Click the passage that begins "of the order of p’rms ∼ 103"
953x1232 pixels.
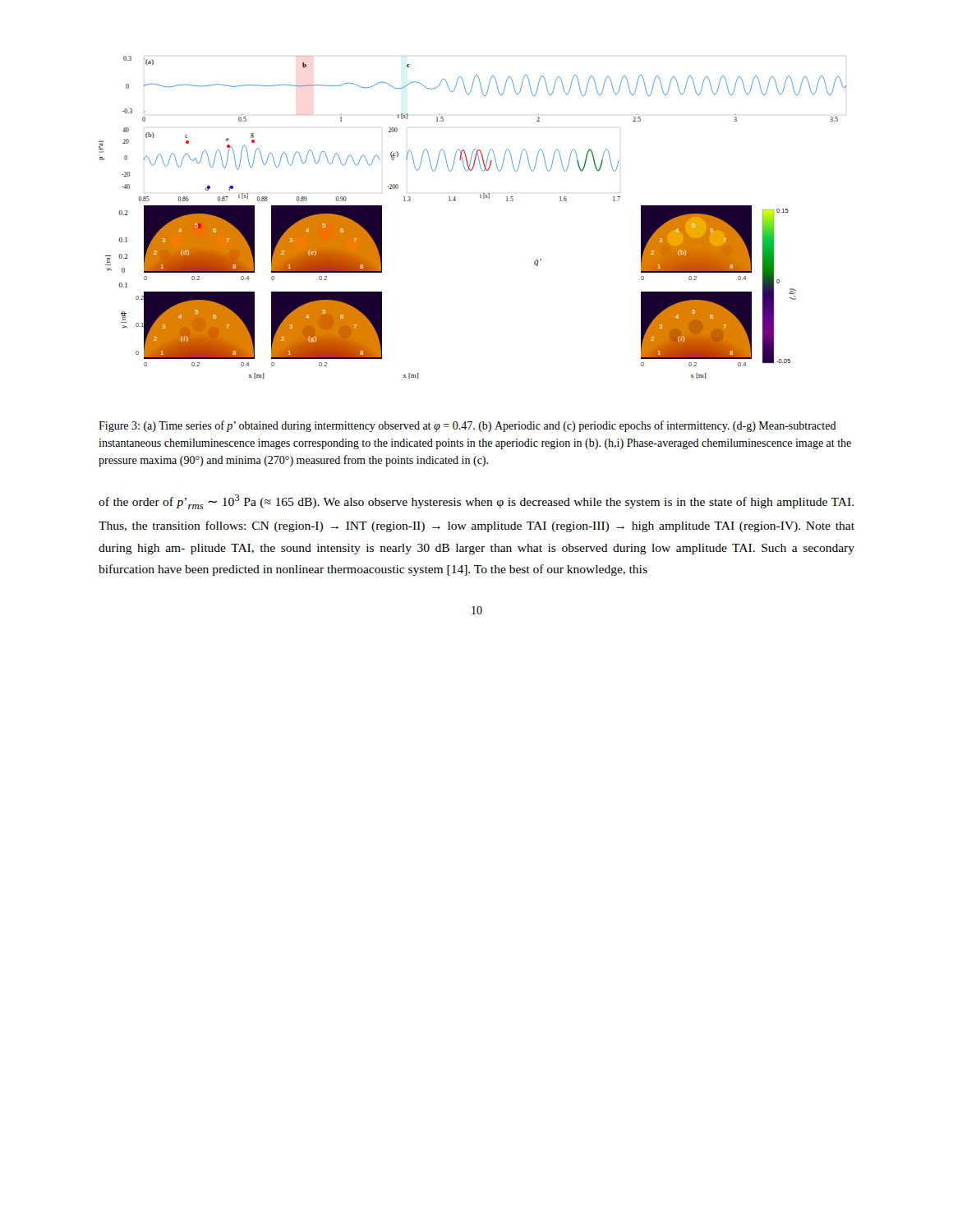click(x=476, y=534)
